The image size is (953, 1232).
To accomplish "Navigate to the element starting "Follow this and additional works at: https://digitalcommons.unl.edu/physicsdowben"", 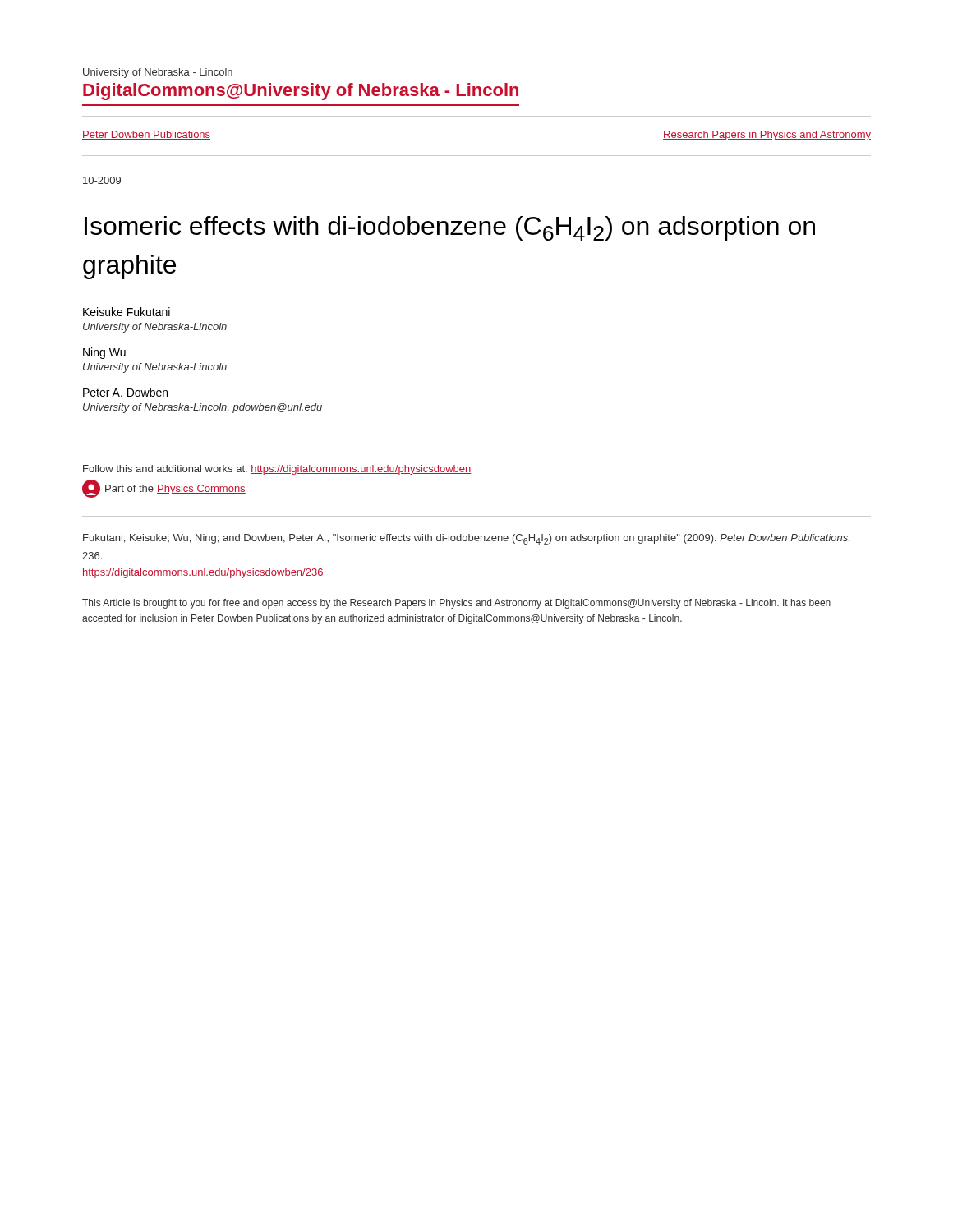I will [476, 480].
